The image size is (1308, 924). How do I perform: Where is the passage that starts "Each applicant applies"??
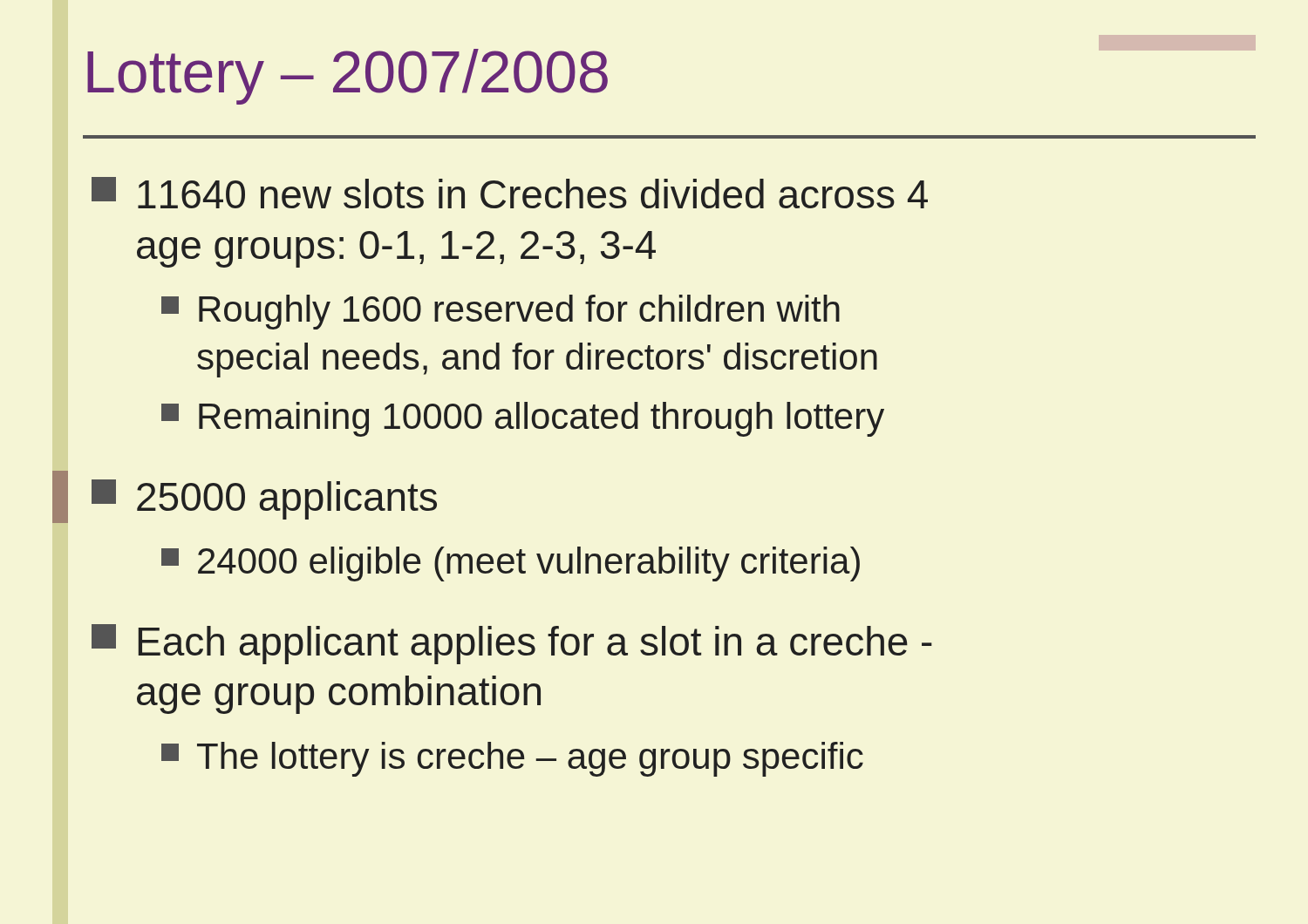512,667
